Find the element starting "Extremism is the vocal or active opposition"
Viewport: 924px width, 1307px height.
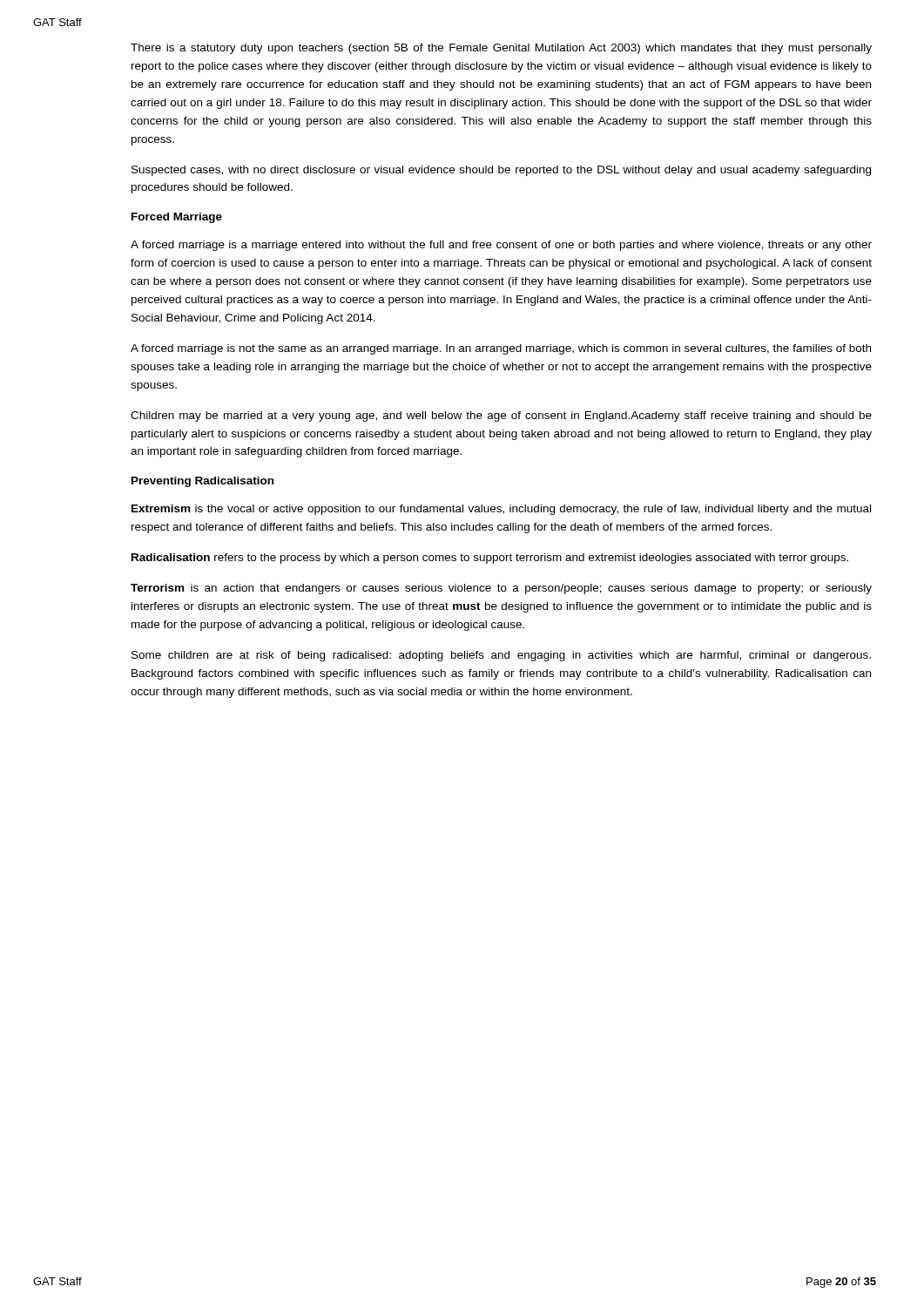pyautogui.click(x=501, y=518)
